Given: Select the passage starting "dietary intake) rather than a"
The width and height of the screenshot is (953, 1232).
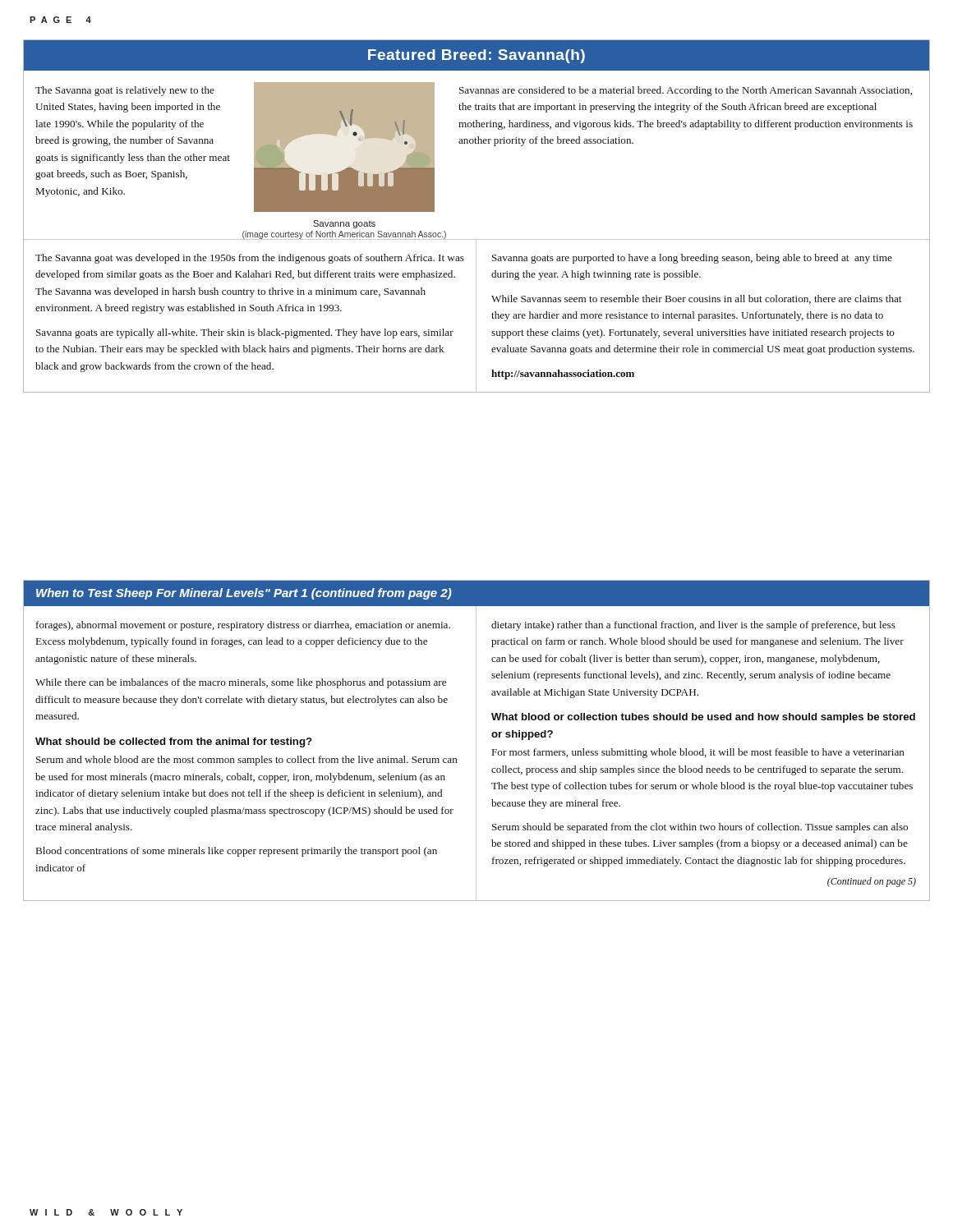Looking at the screenshot, I should pos(704,659).
